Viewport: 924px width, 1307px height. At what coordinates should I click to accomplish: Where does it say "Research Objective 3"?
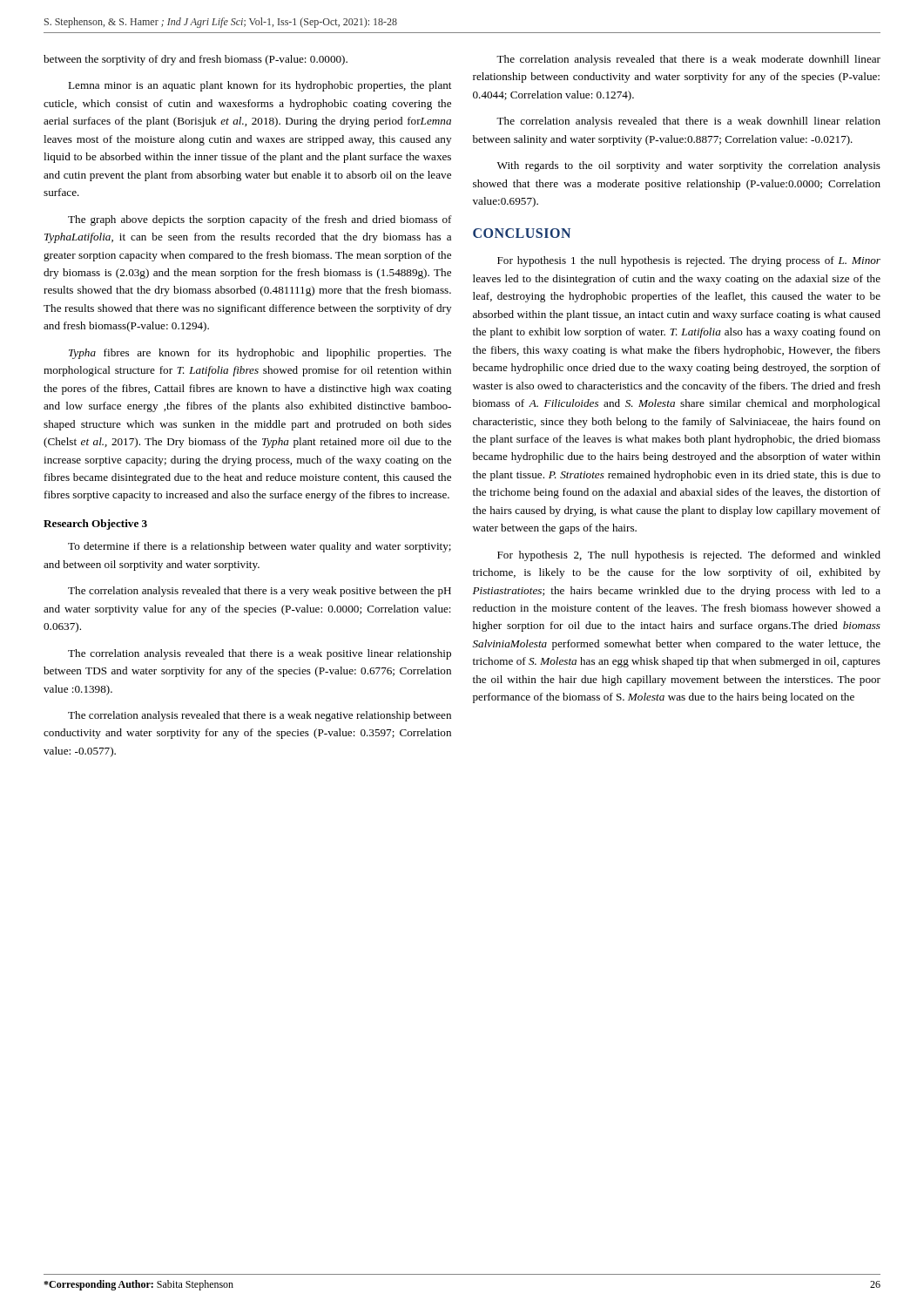tap(95, 525)
